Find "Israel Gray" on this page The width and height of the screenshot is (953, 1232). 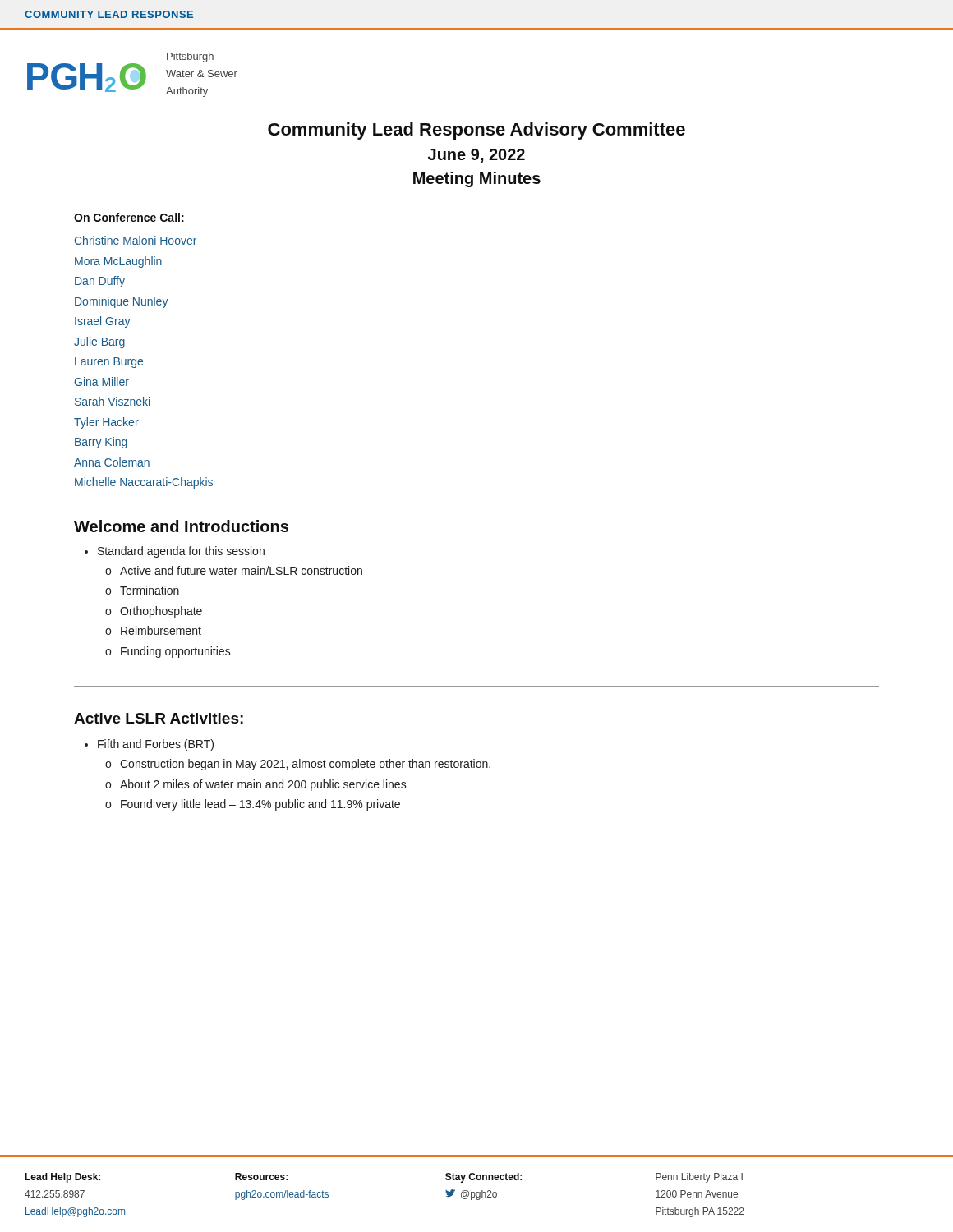[102, 321]
